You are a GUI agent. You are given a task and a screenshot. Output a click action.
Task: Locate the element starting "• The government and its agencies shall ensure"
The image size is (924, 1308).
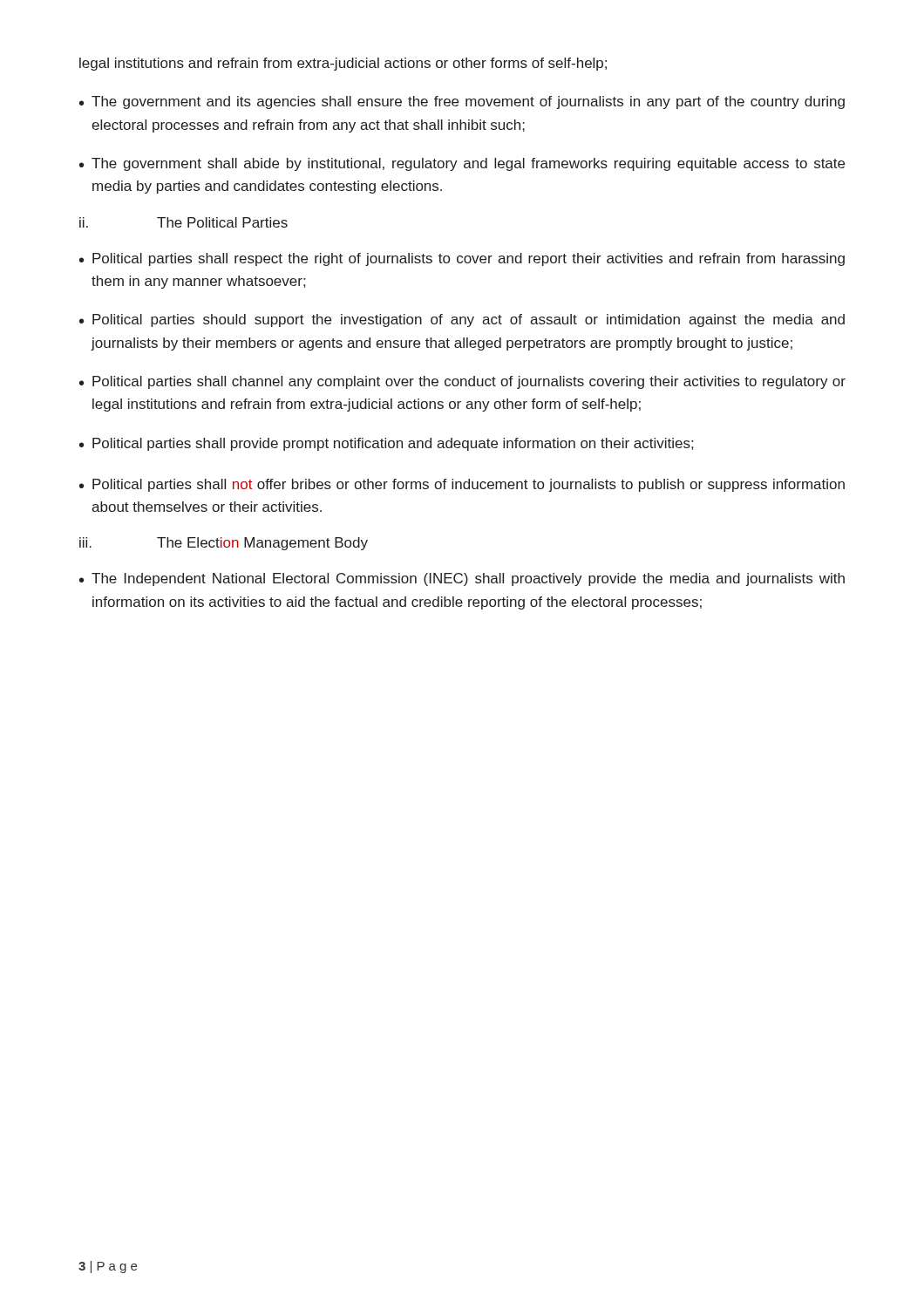pyautogui.click(x=462, y=114)
